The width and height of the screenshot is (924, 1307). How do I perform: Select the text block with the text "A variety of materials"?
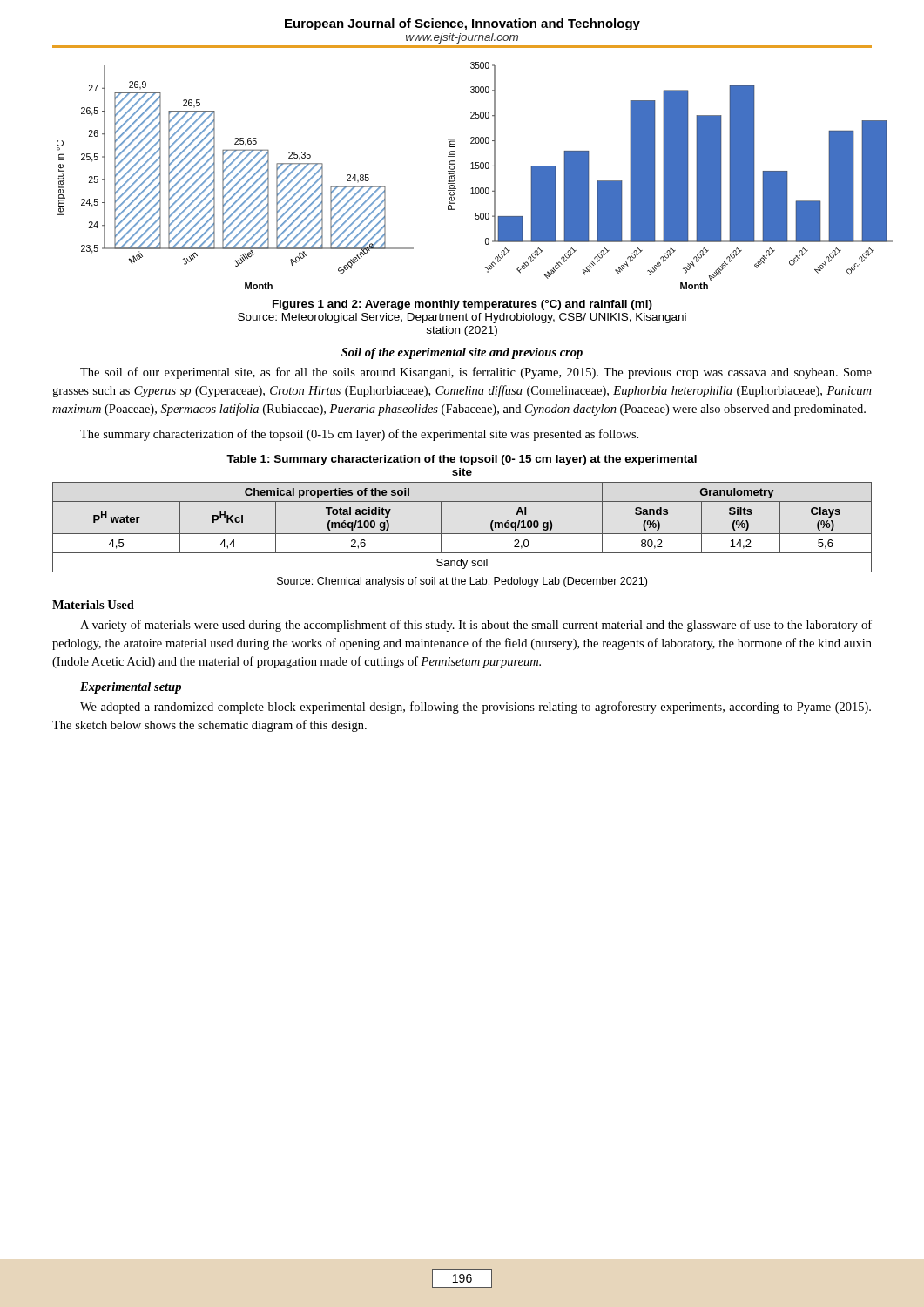coord(462,643)
